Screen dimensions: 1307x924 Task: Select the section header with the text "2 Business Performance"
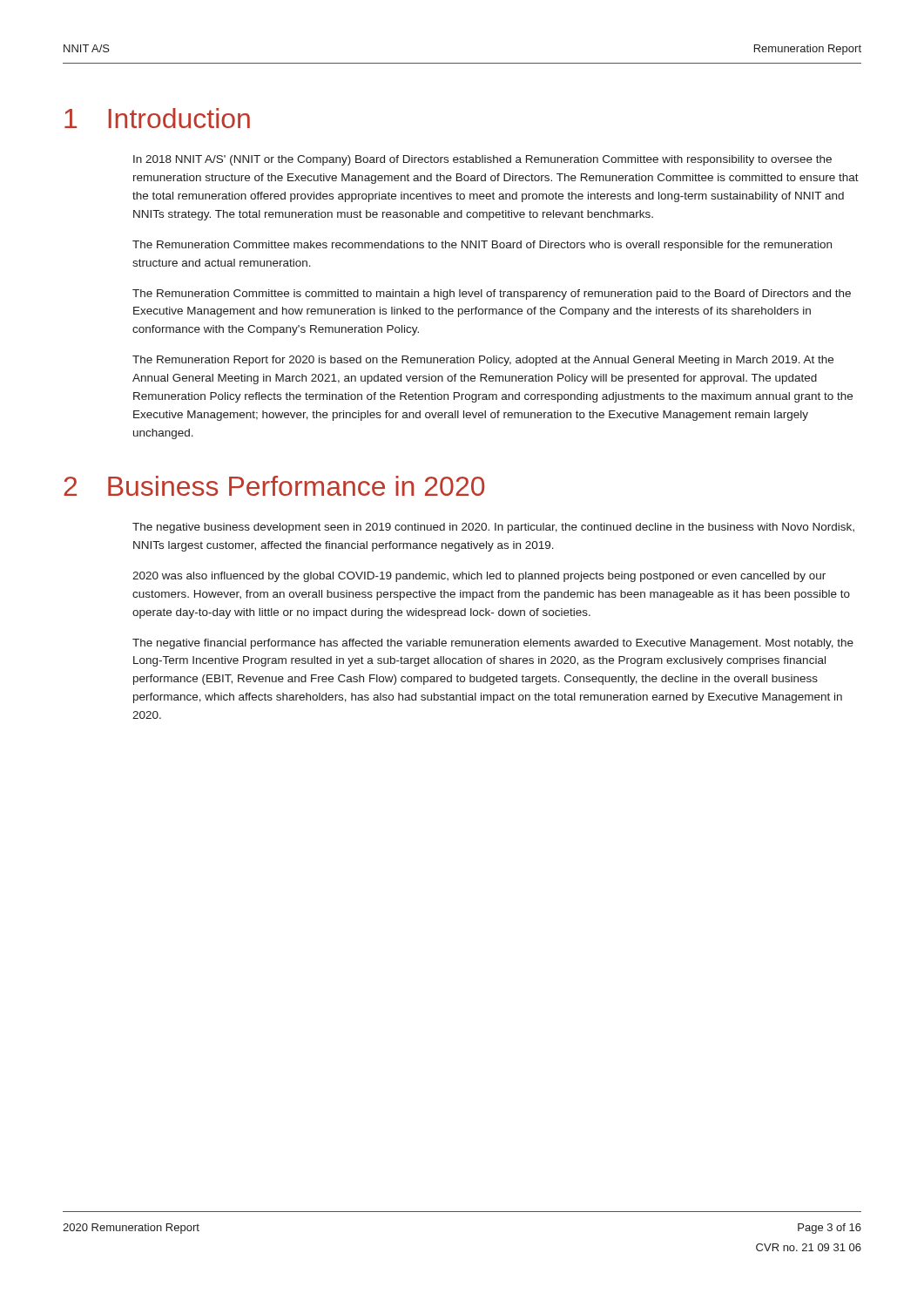(x=274, y=486)
